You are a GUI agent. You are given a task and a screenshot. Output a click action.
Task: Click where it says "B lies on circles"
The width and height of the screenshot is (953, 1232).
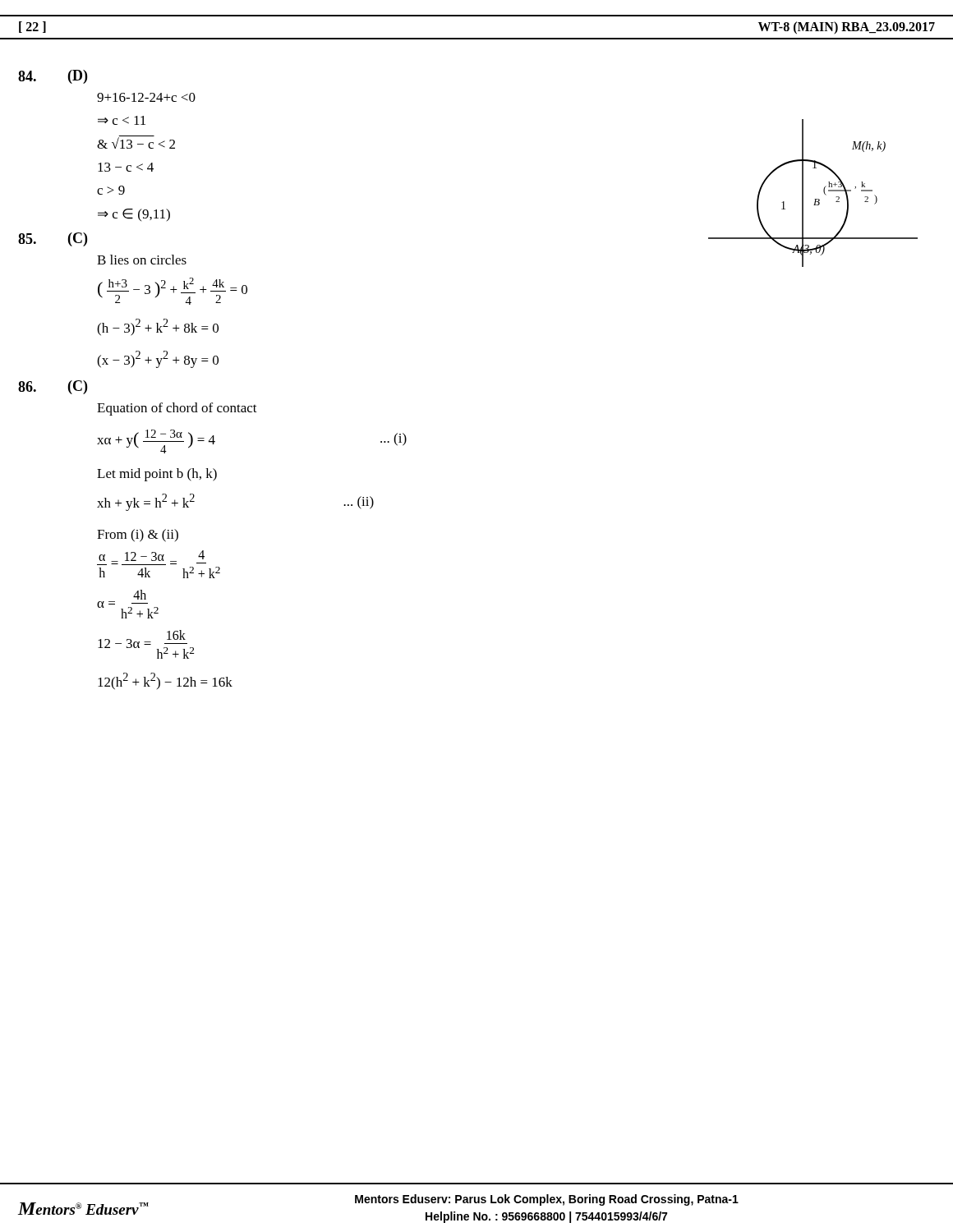coord(142,260)
